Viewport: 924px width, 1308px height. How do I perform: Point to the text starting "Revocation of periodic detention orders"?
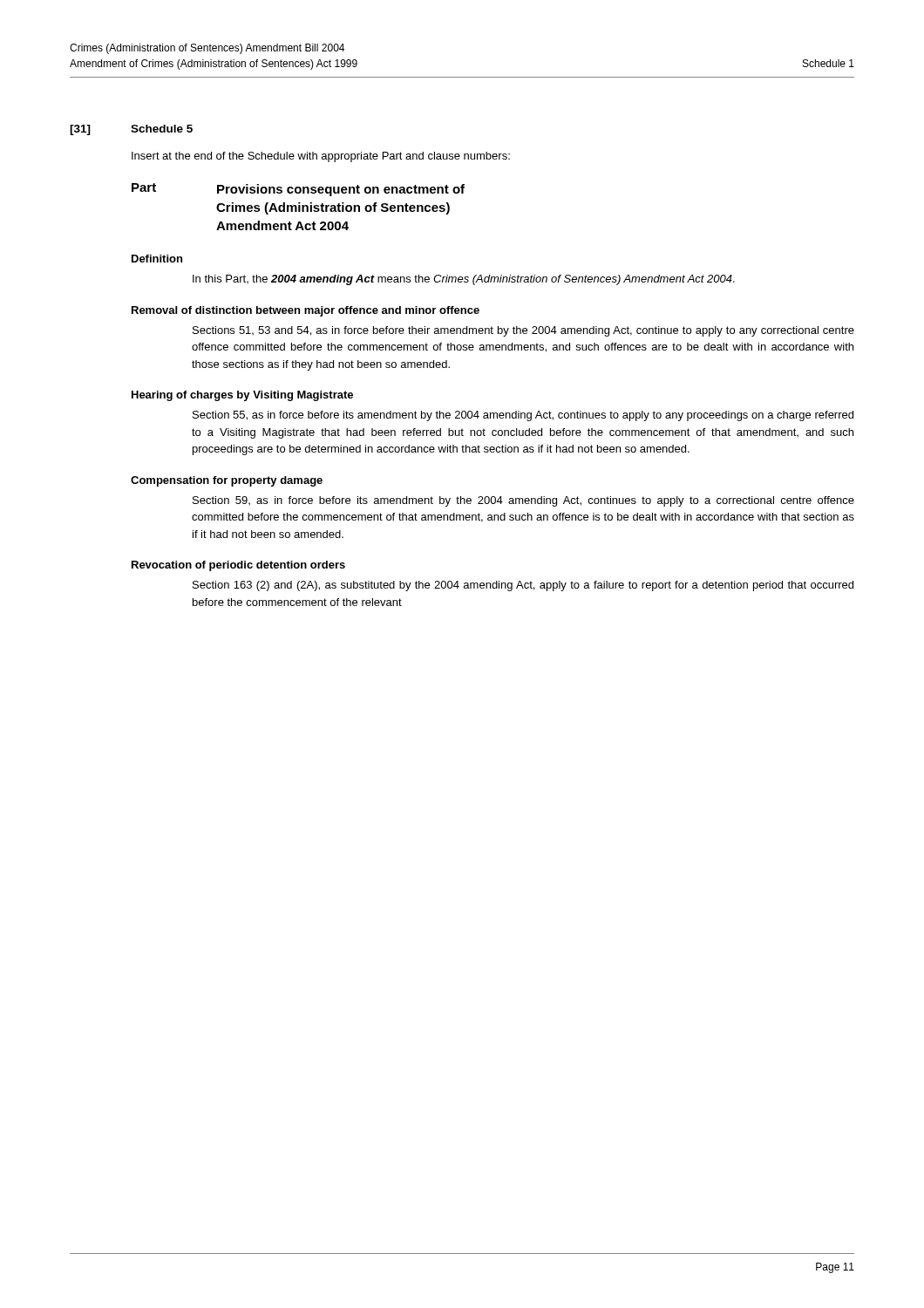click(x=238, y=565)
